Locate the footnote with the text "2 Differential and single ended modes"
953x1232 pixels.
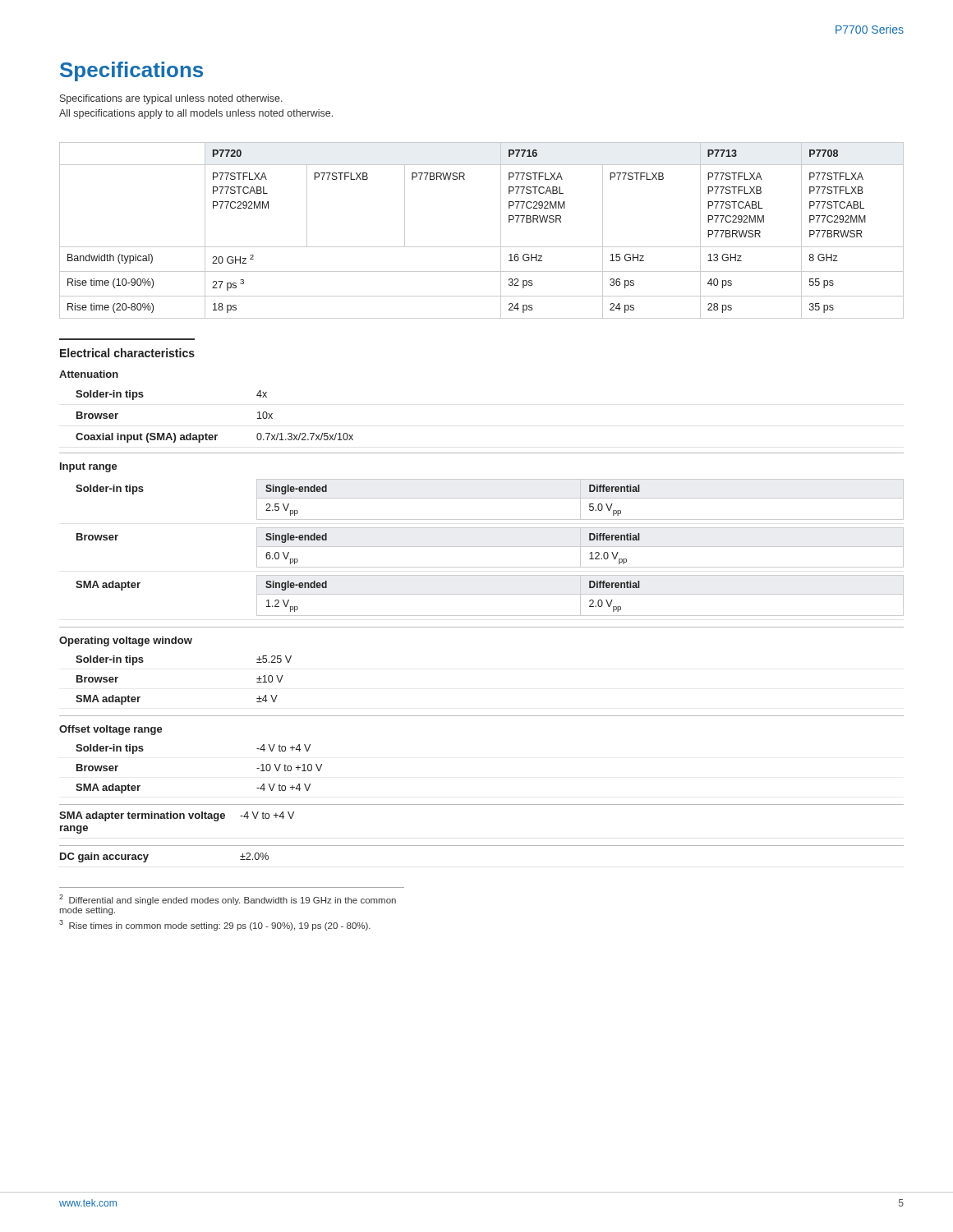tap(232, 911)
